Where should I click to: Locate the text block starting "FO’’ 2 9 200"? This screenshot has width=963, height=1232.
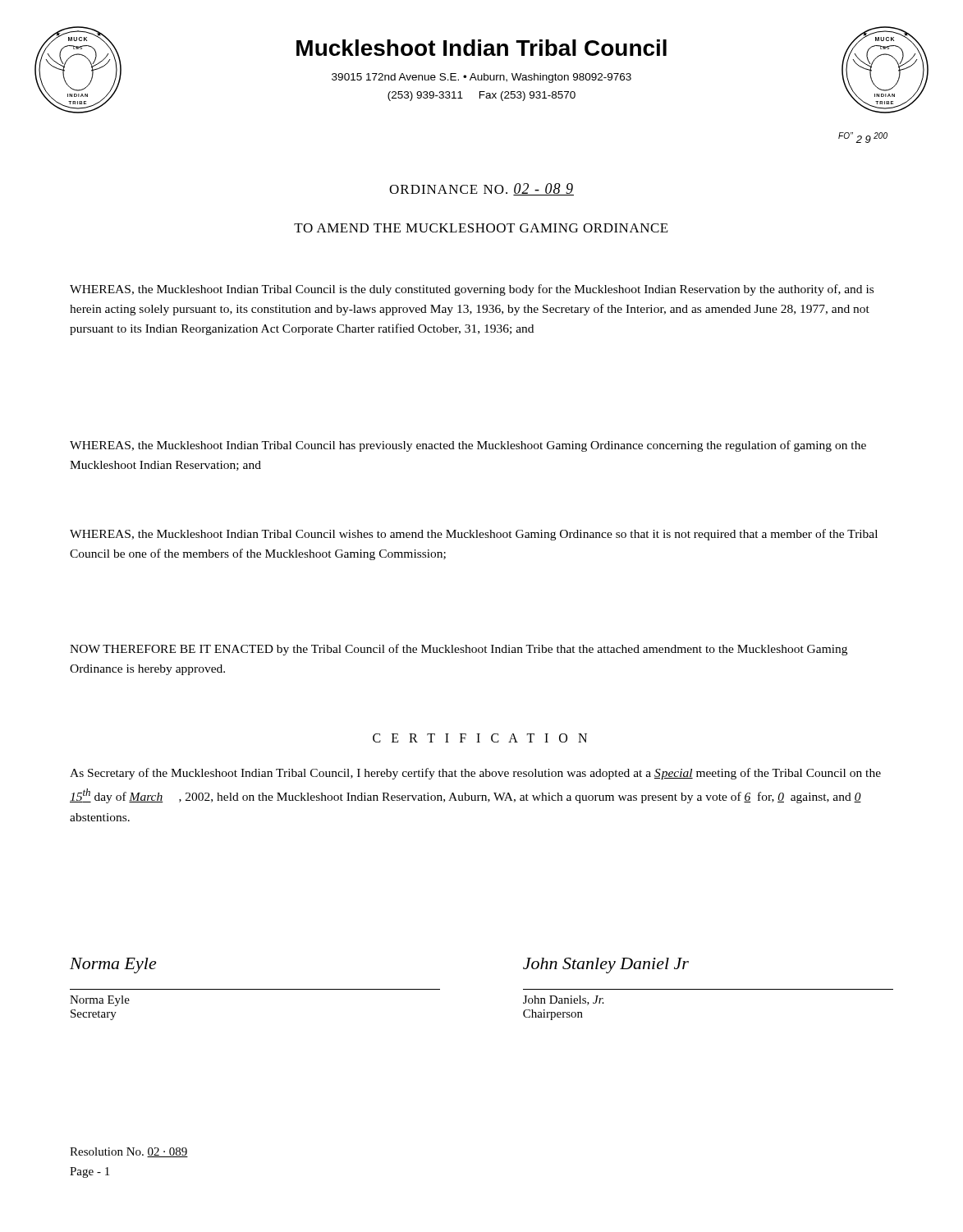pyautogui.click(x=863, y=139)
